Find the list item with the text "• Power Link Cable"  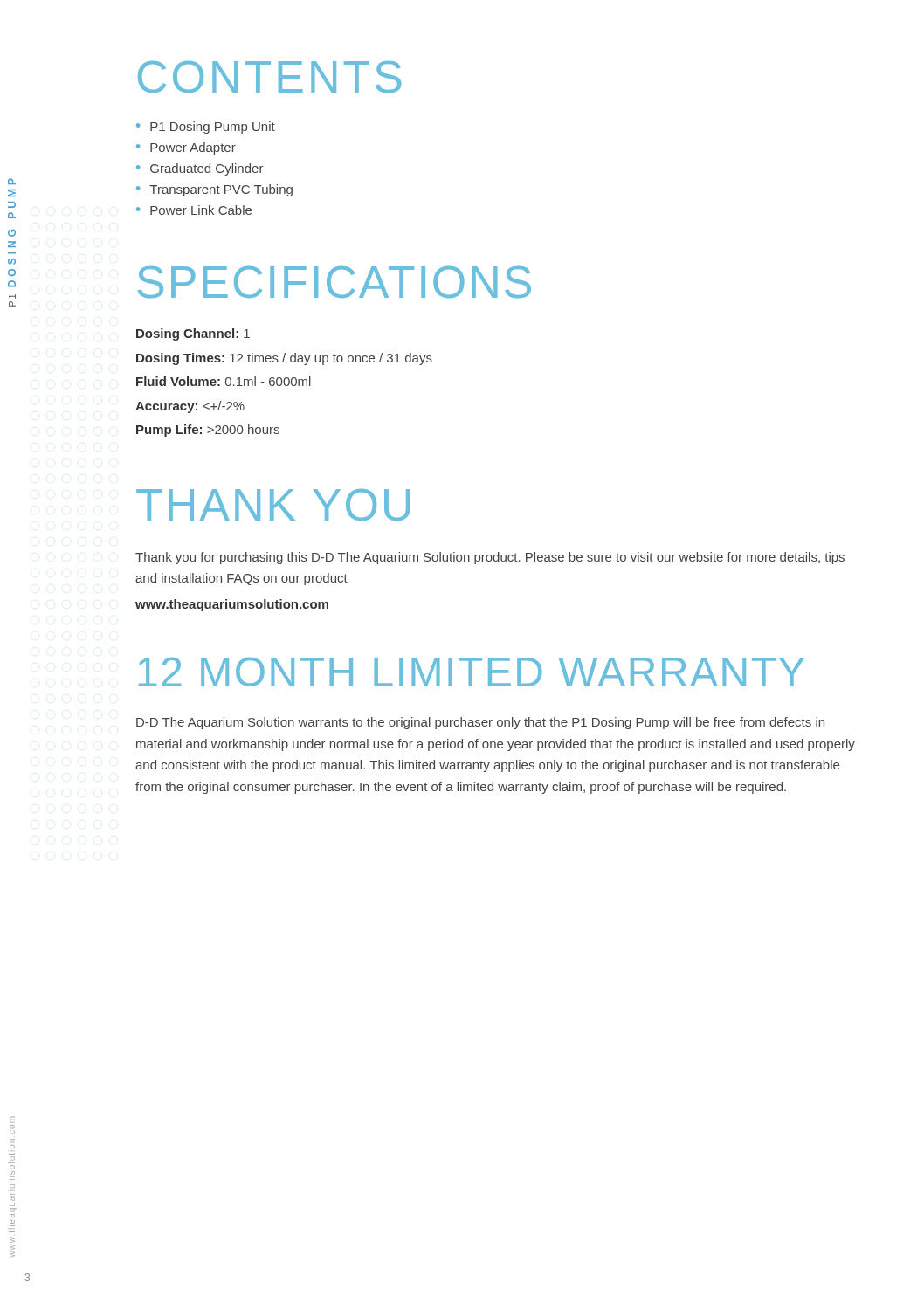(194, 210)
